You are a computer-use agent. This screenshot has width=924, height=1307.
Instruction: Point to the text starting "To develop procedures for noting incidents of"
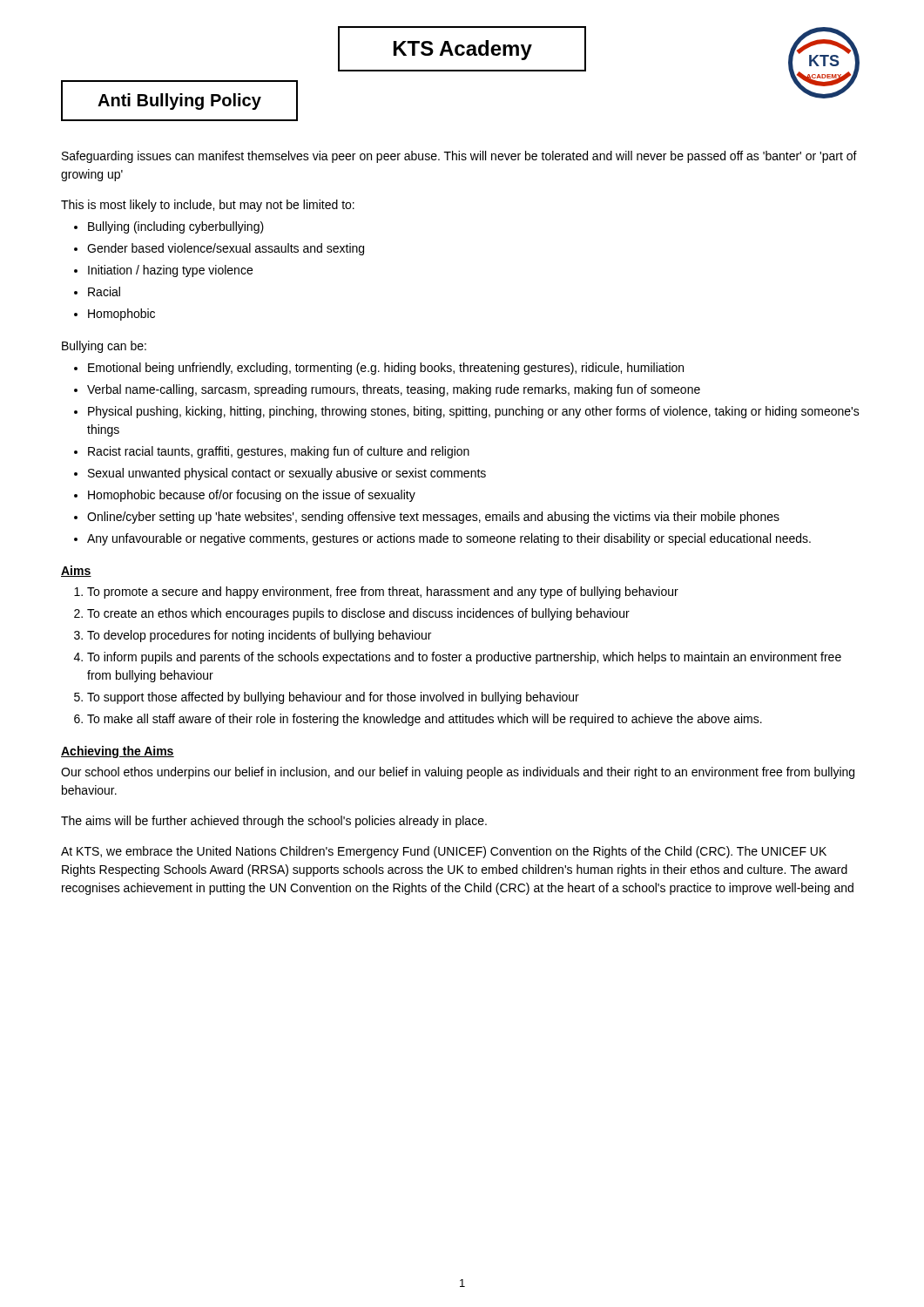click(x=259, y=635)
